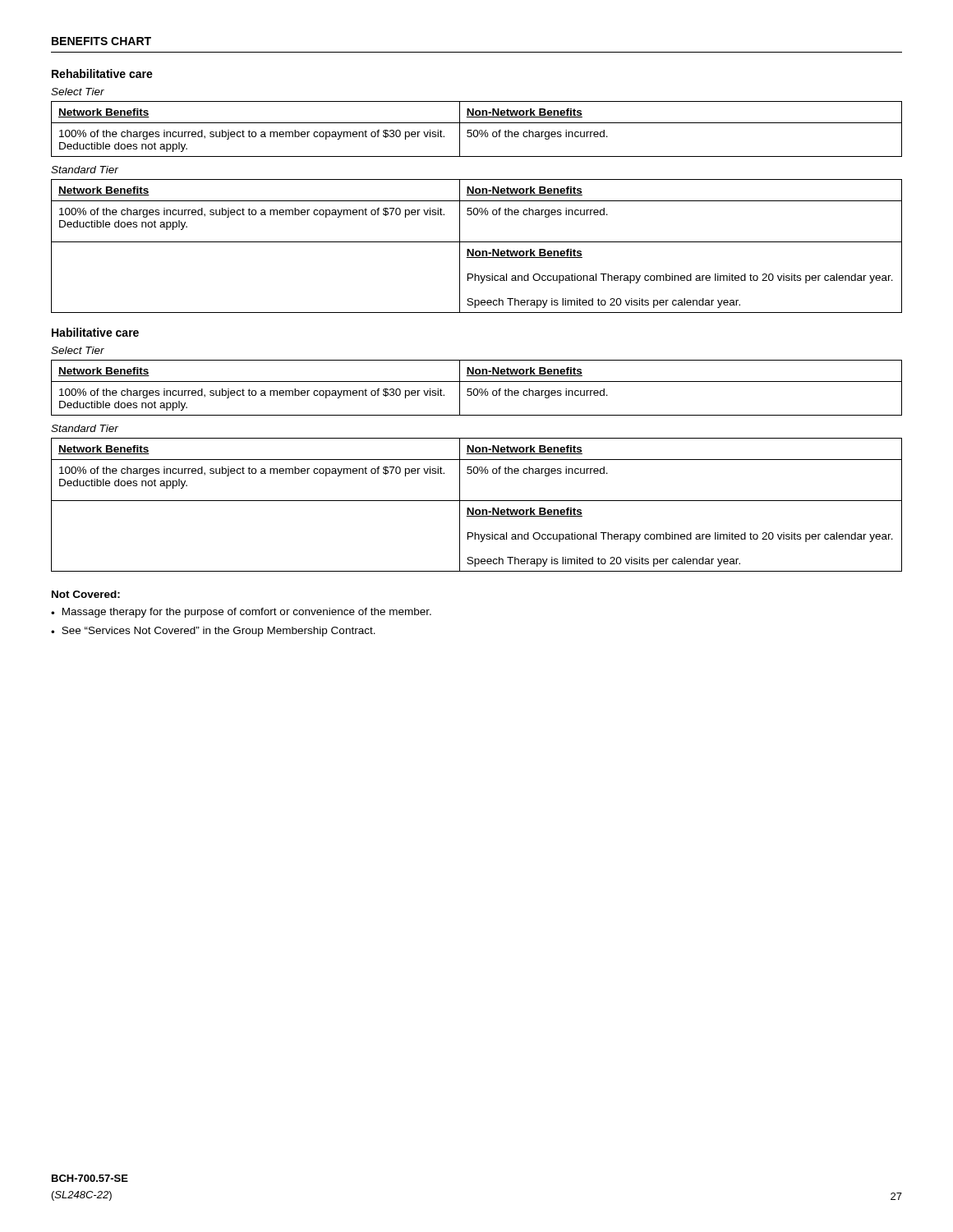Point to the passage starting "Not Covered:"
This screenshot has height=1232, width=953.
86,594
